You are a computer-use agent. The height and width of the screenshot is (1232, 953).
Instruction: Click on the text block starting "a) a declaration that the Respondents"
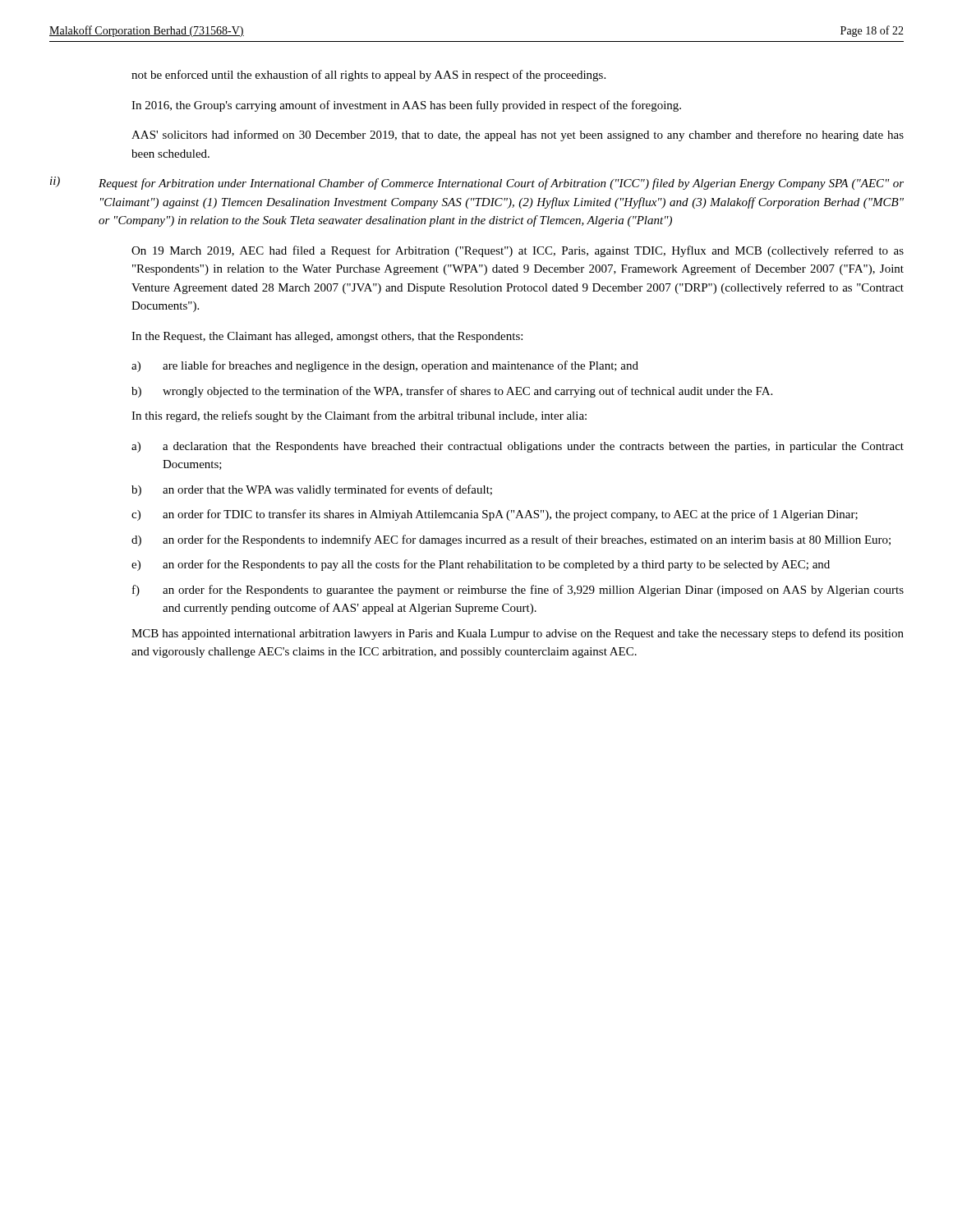click(x=518, y=455)
